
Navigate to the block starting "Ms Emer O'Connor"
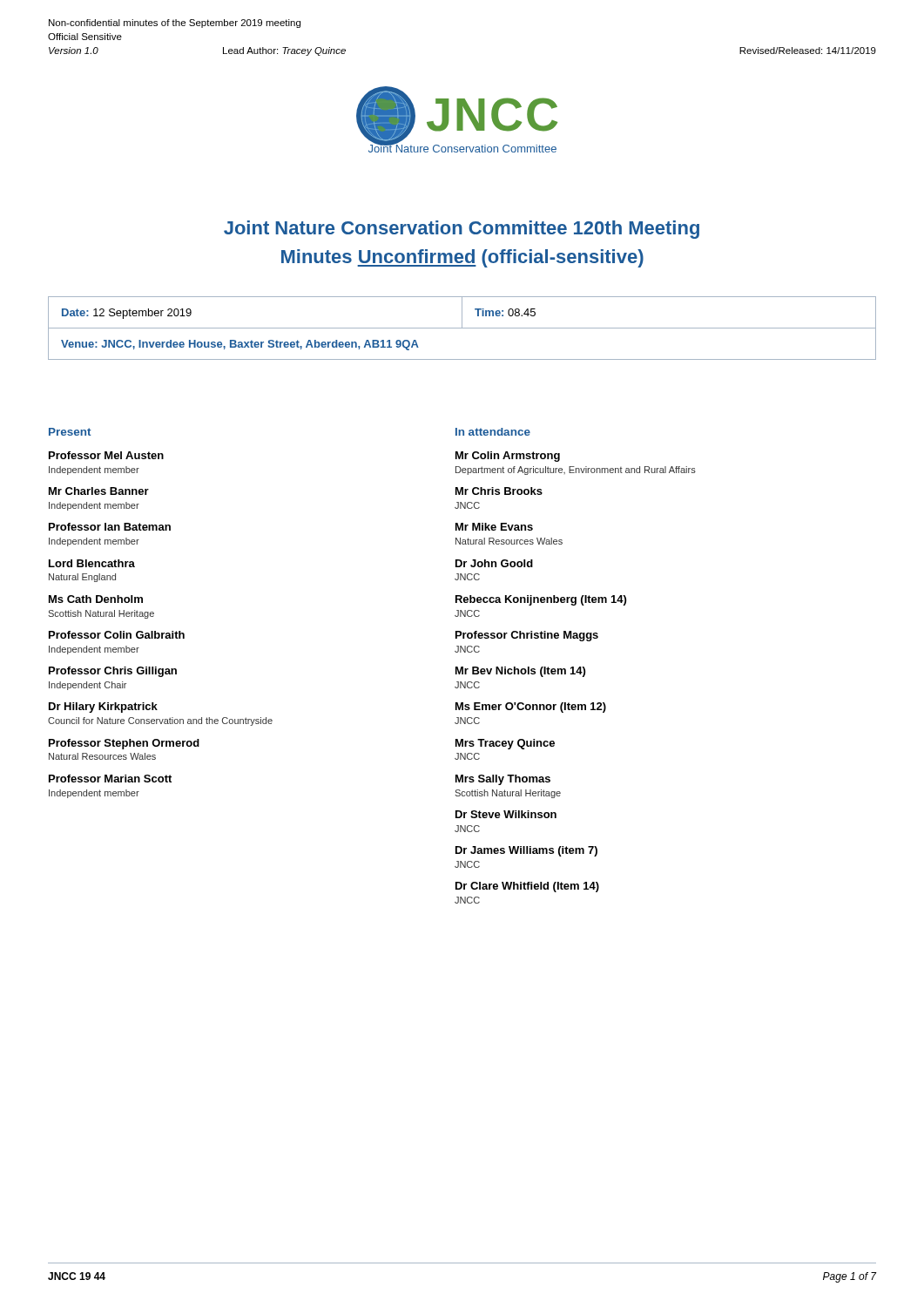(531, 708)
